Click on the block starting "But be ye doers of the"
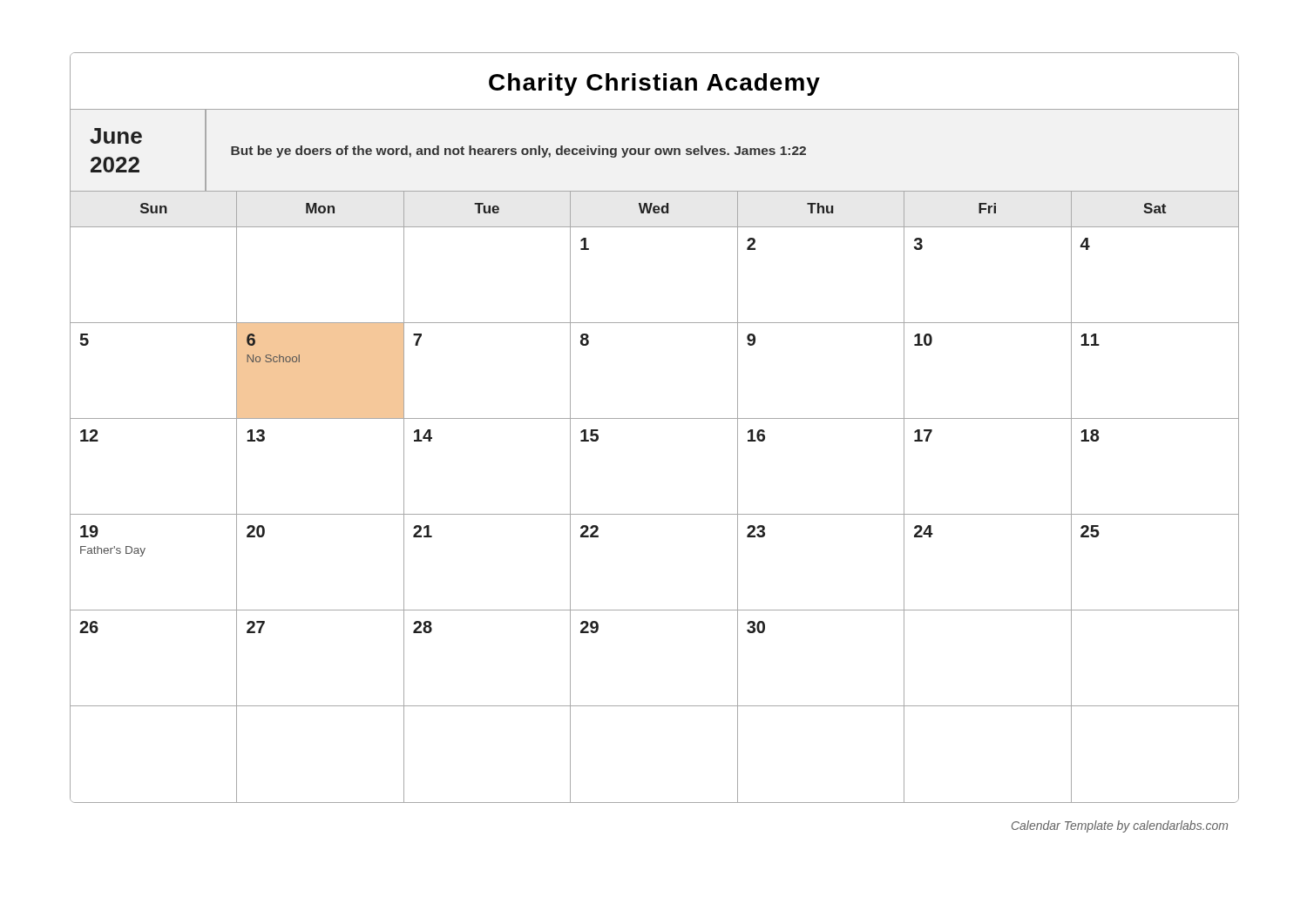 coord(519,150)
